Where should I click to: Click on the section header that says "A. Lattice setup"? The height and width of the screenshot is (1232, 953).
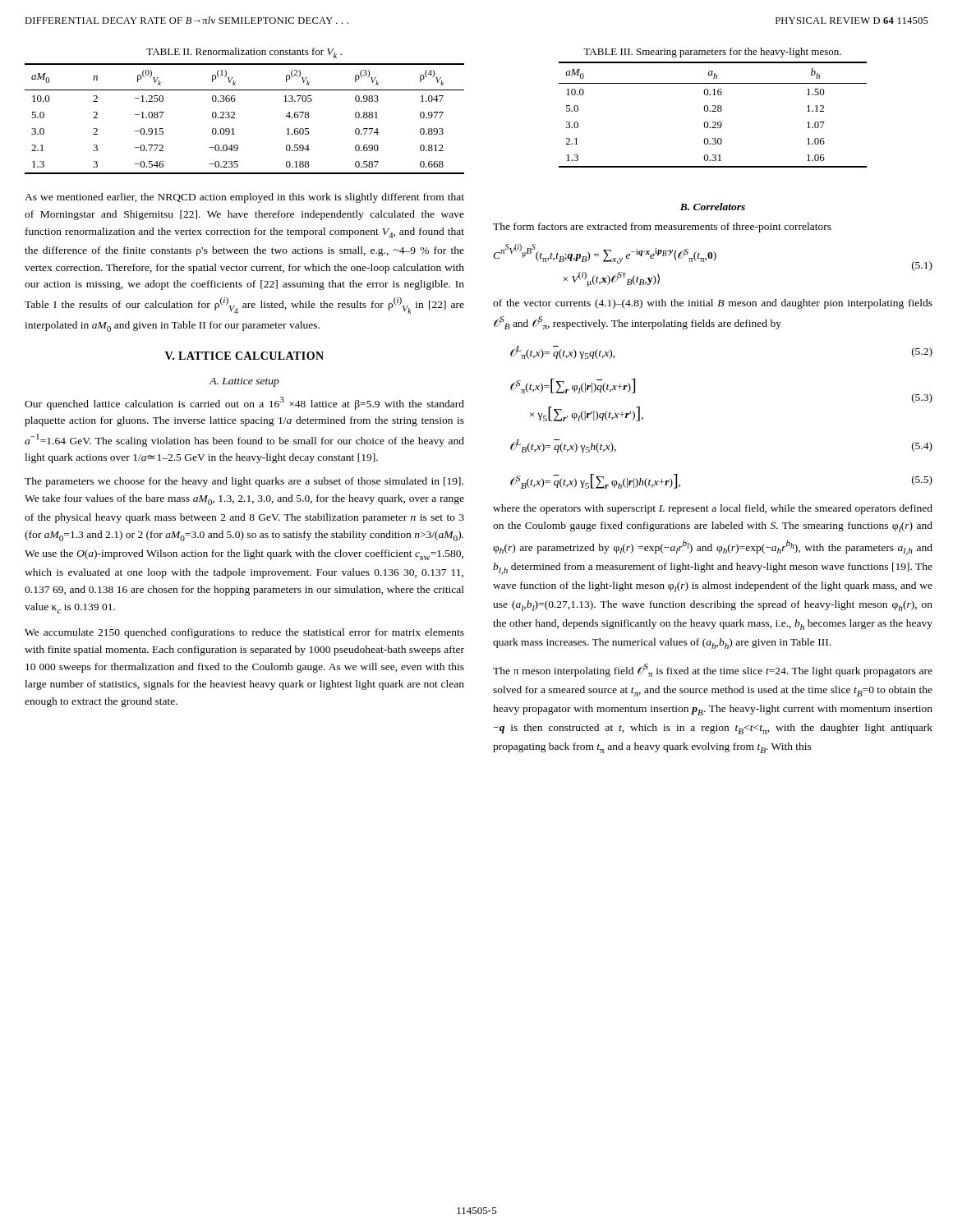pos(244,380)
